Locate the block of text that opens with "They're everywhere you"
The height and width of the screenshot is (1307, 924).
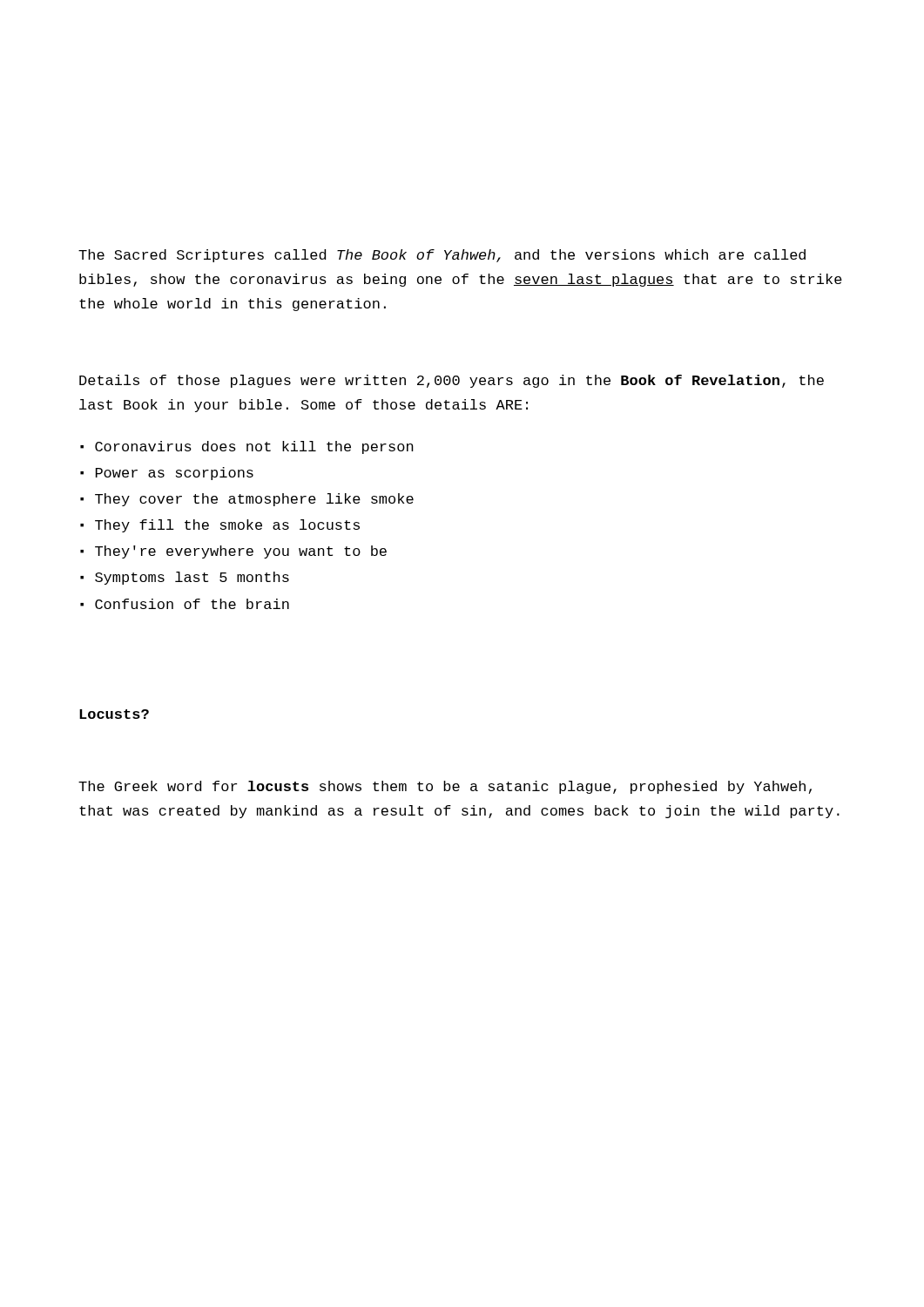coord(241,552)
